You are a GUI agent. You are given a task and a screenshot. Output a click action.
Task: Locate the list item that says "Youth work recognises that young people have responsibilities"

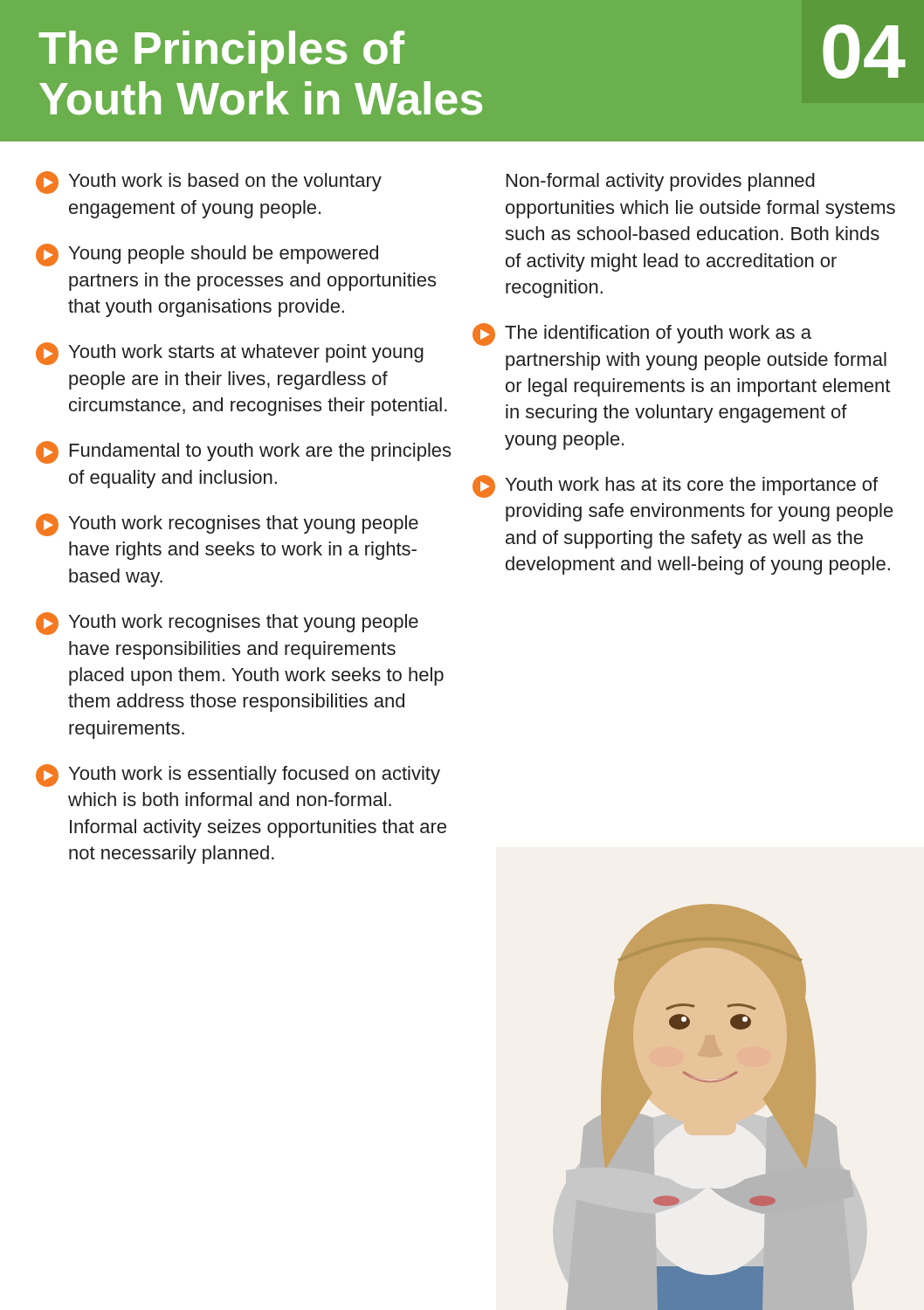[x=245, y=675]
